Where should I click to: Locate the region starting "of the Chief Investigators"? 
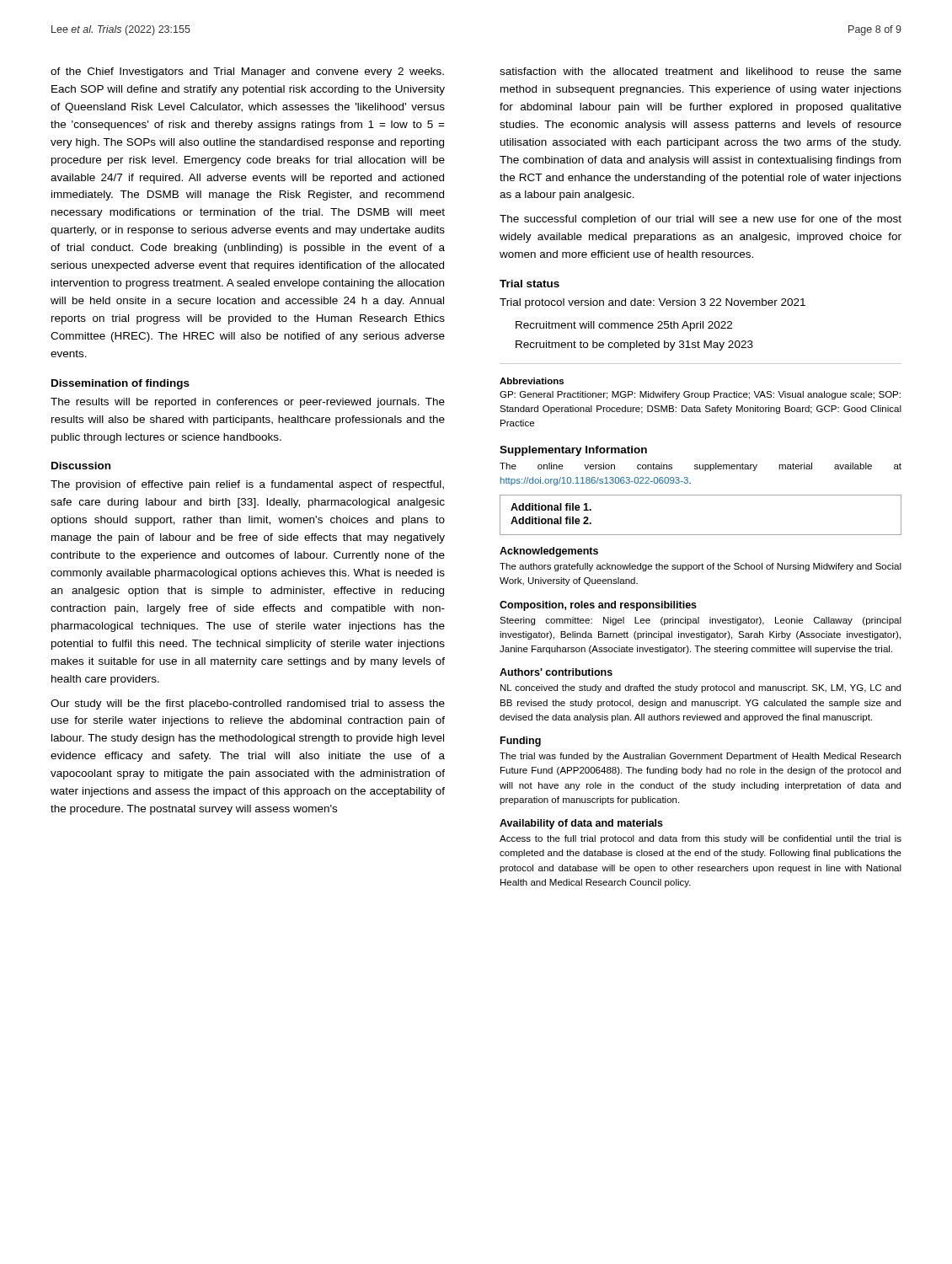pos(248,213)
